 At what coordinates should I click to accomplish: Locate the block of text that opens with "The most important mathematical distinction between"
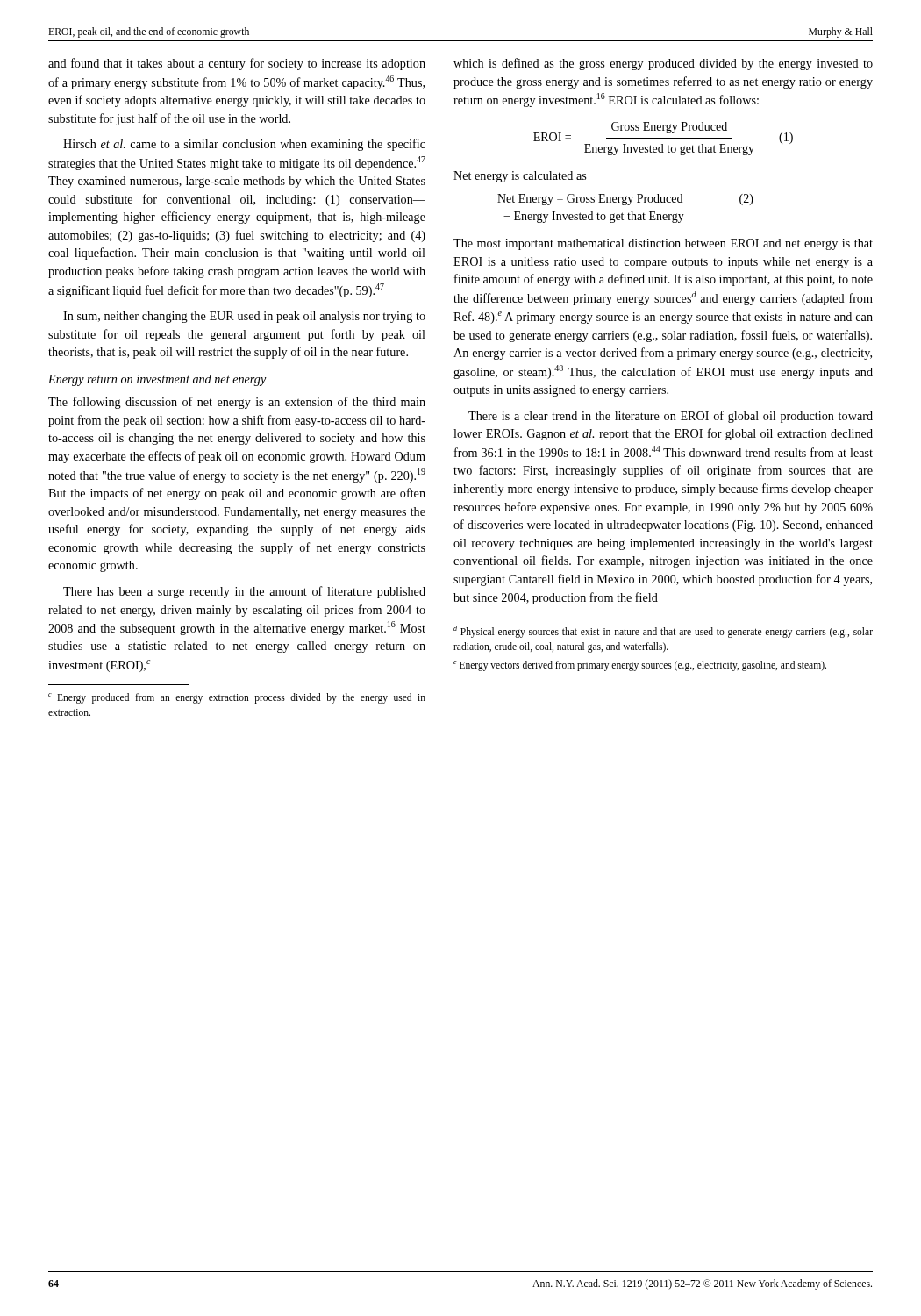tap(663, 420)
